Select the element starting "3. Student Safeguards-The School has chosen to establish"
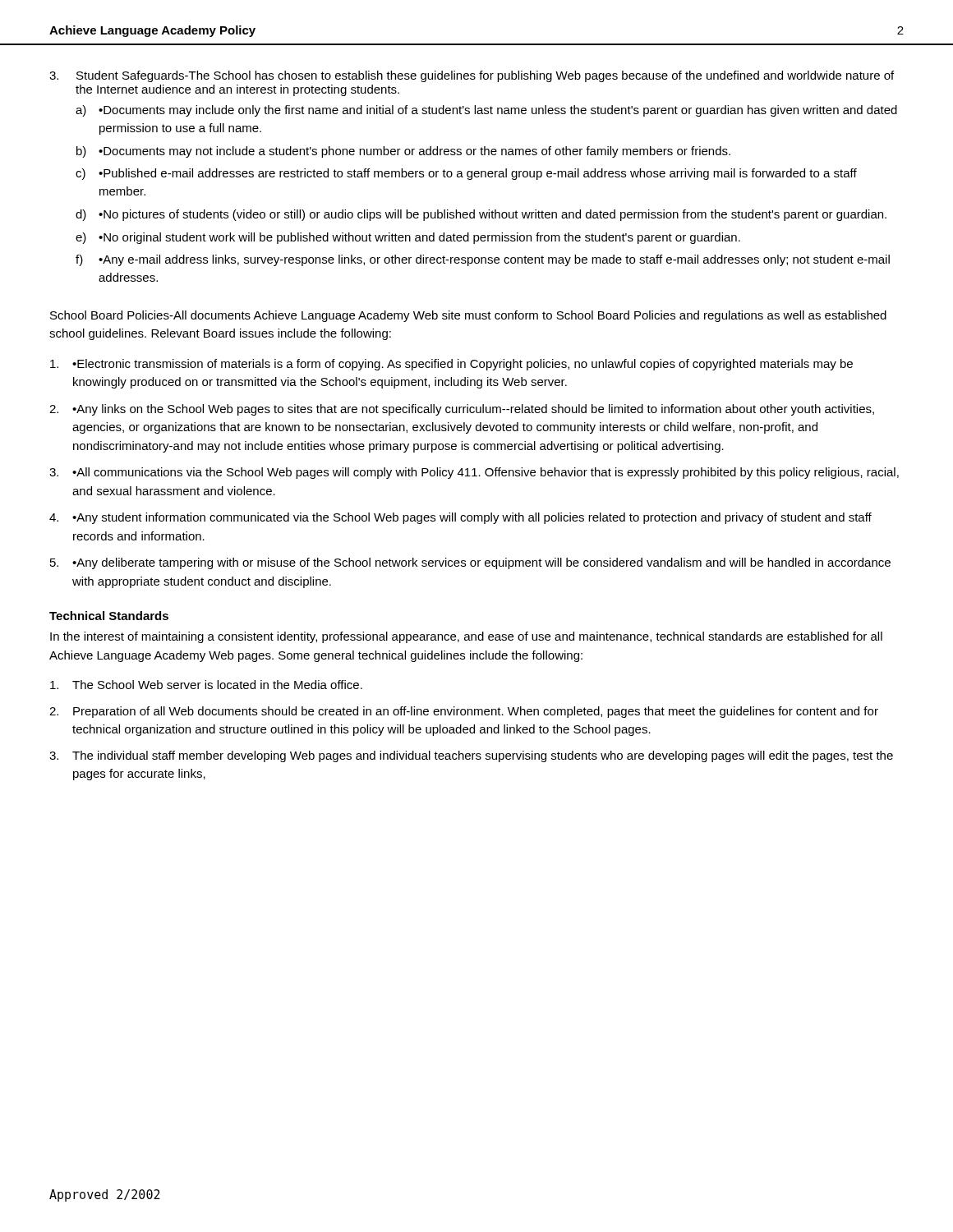This screenshot has width=953, height=1232. (x=476, y=180)
